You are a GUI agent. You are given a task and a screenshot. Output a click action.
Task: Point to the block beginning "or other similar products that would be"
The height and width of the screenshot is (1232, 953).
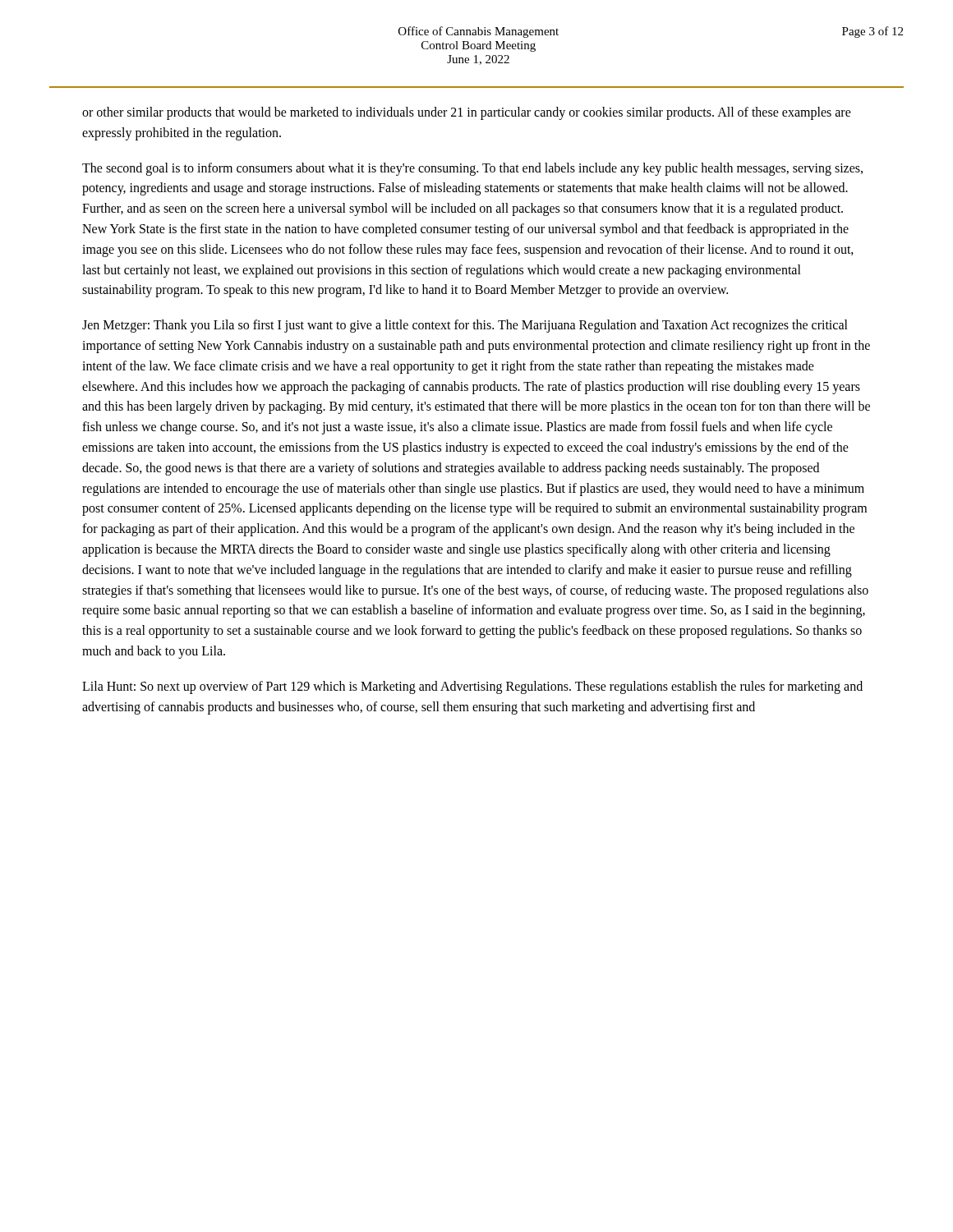(x=467, y=122)
